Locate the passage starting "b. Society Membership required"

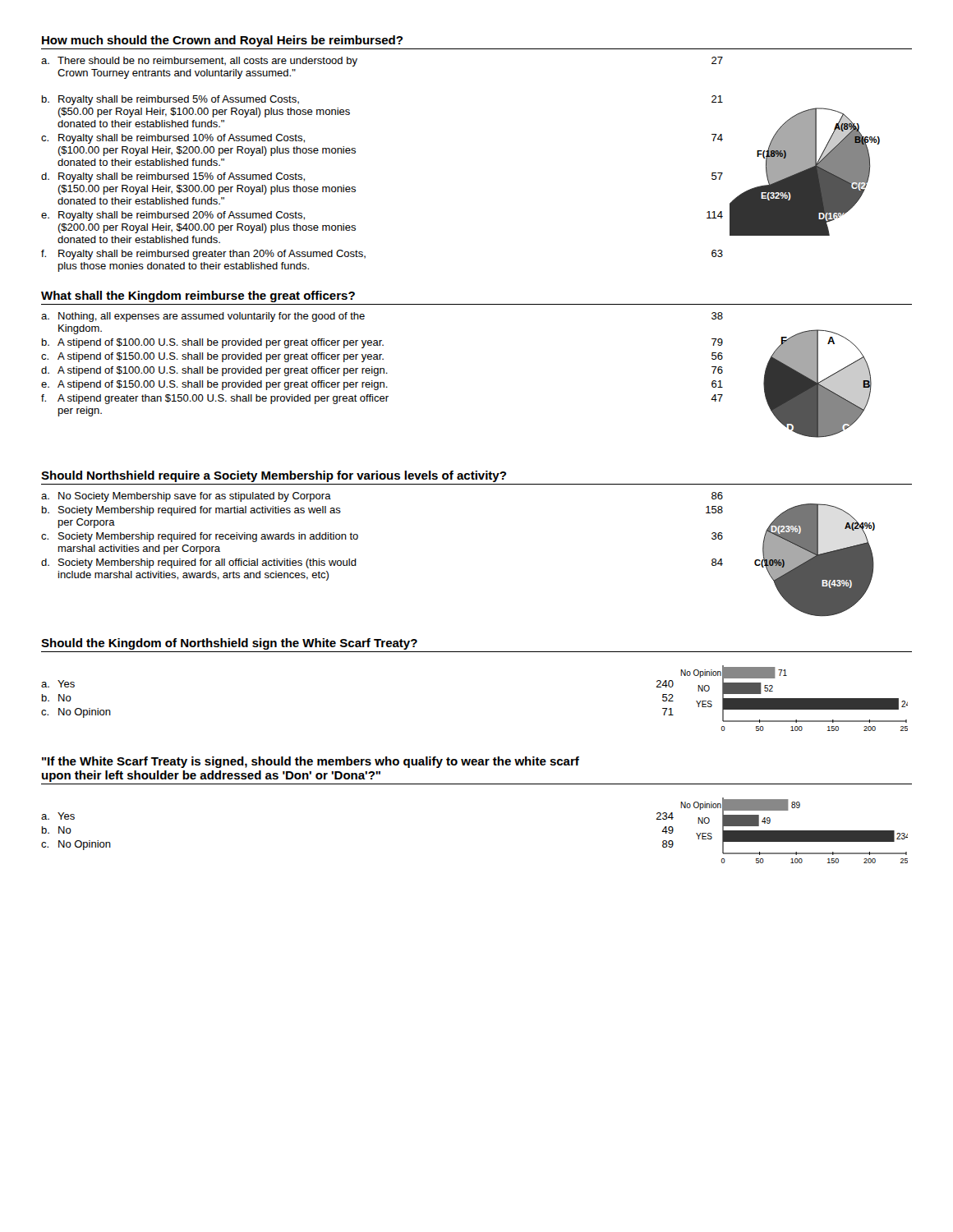(189, 510)
